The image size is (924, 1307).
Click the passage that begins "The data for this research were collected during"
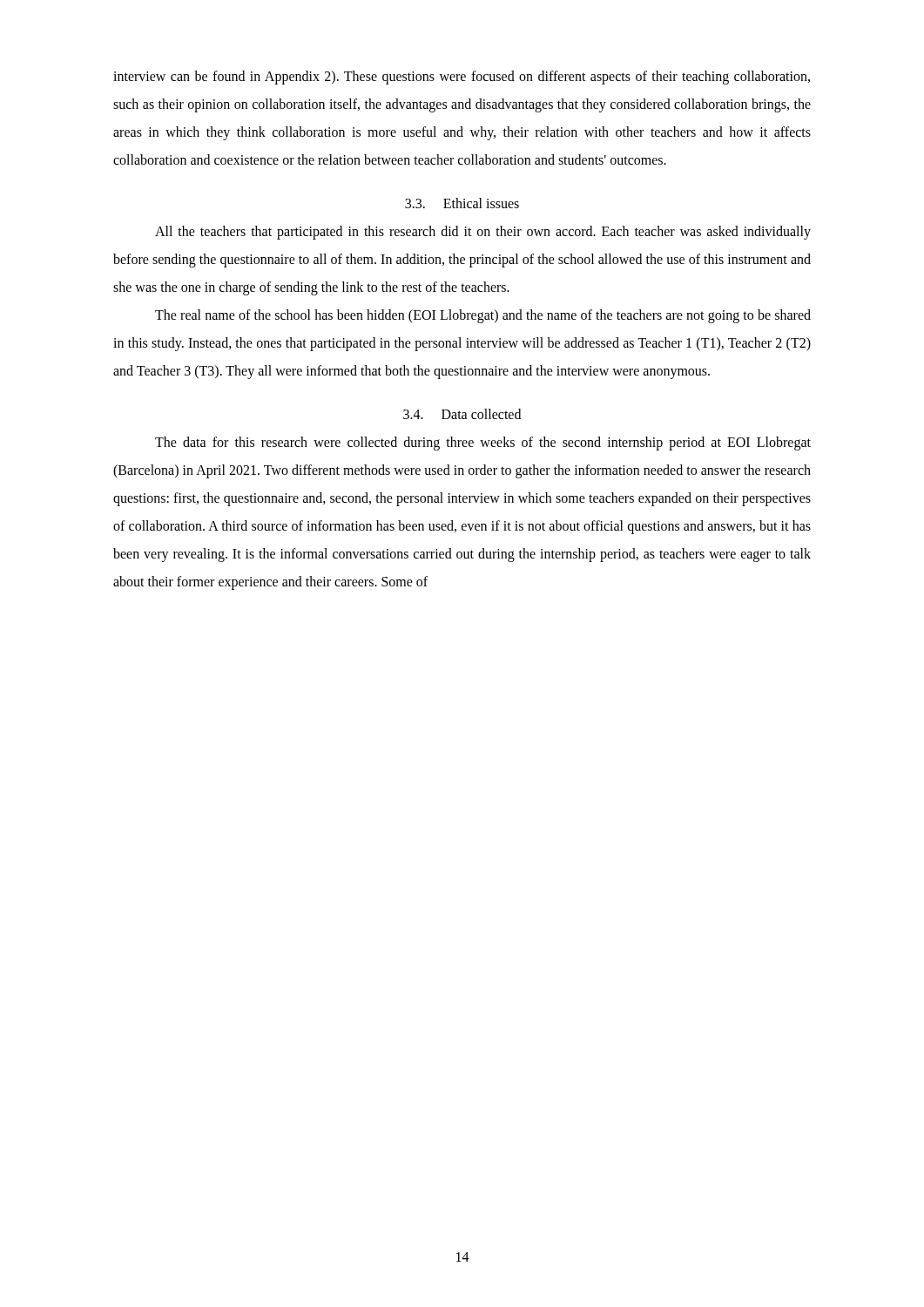462,512
